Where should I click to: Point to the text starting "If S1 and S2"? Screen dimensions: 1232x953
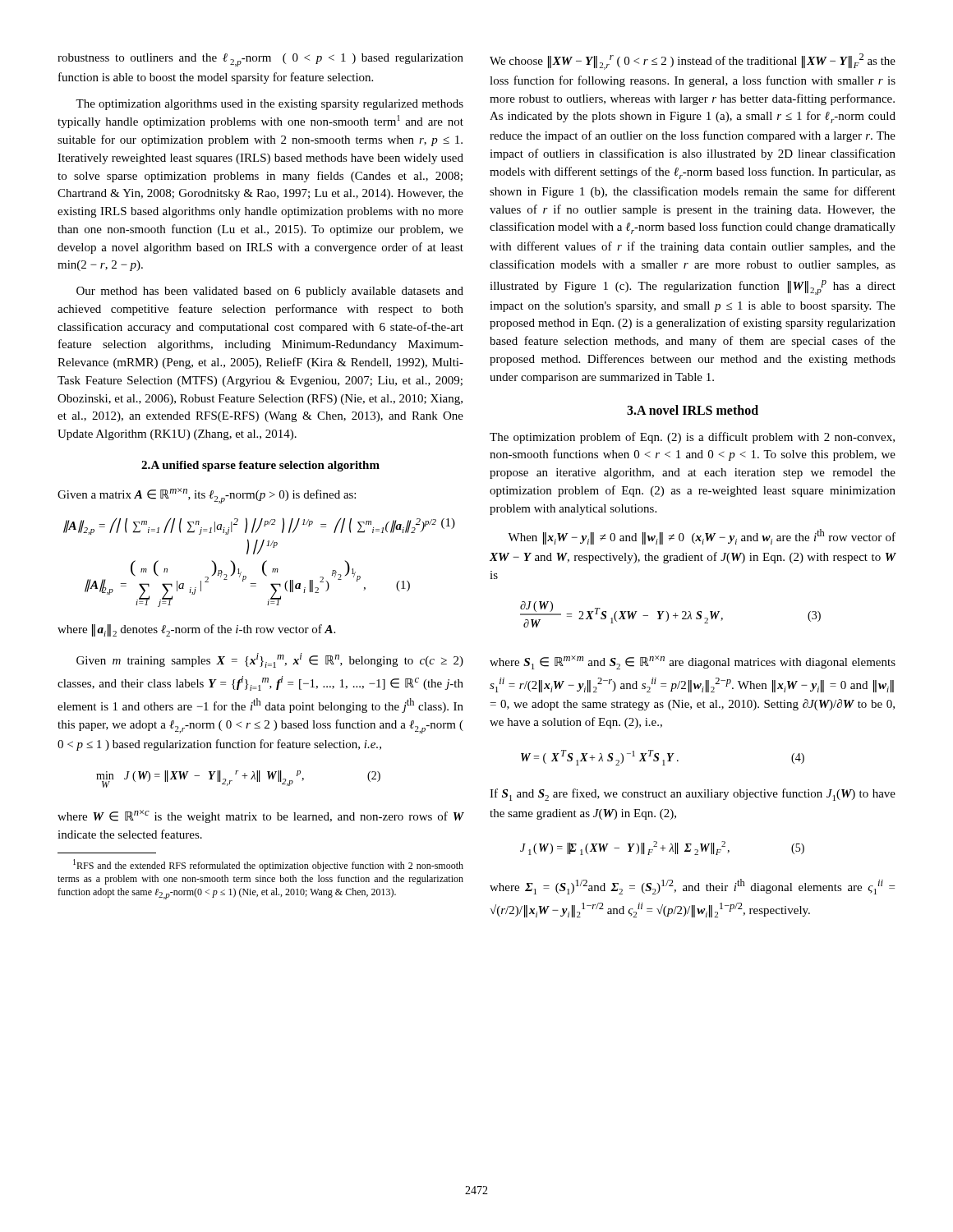click(693, 804)
